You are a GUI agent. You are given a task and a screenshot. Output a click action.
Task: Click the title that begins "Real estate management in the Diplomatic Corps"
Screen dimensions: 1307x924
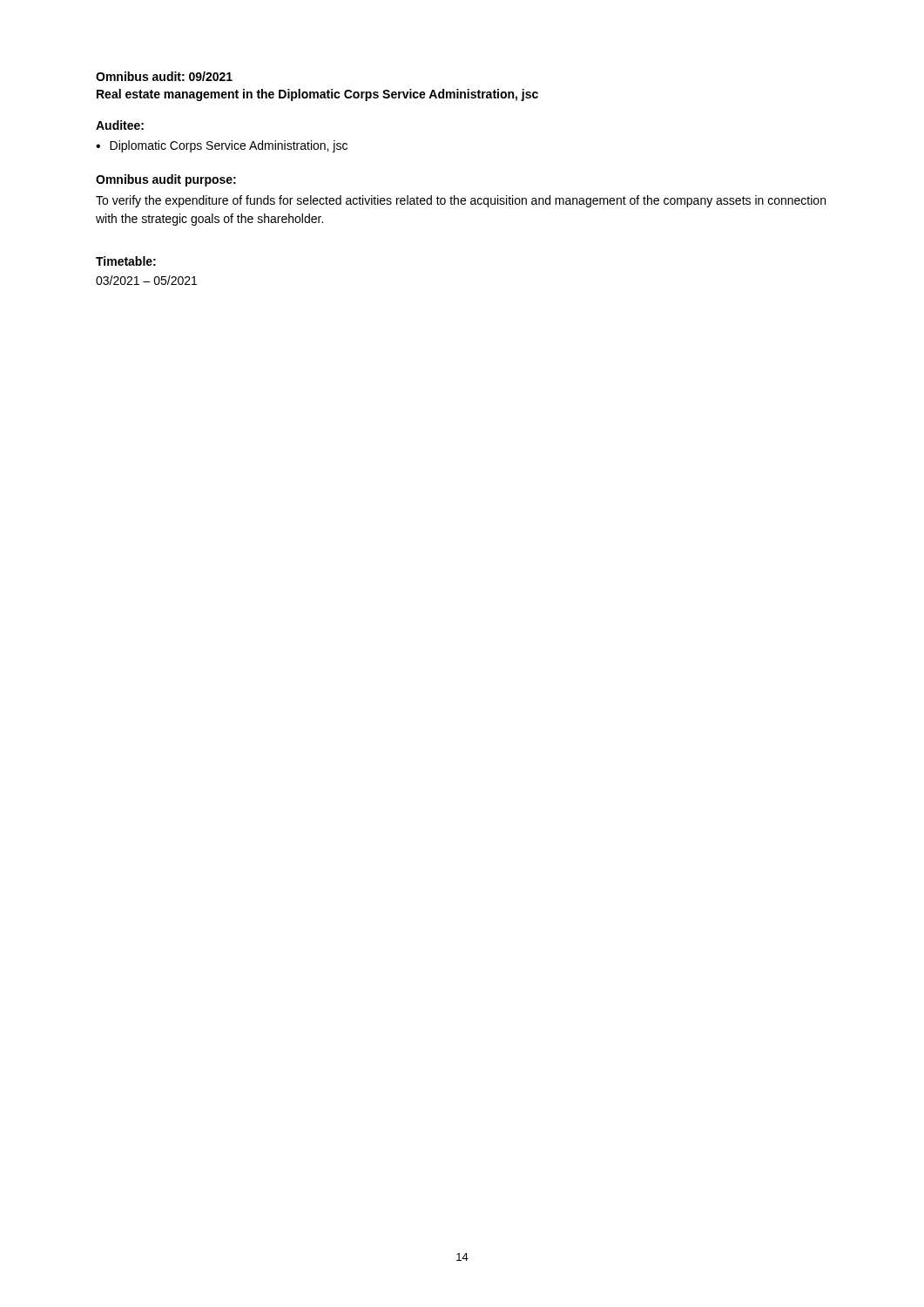(x=317, y=94)
